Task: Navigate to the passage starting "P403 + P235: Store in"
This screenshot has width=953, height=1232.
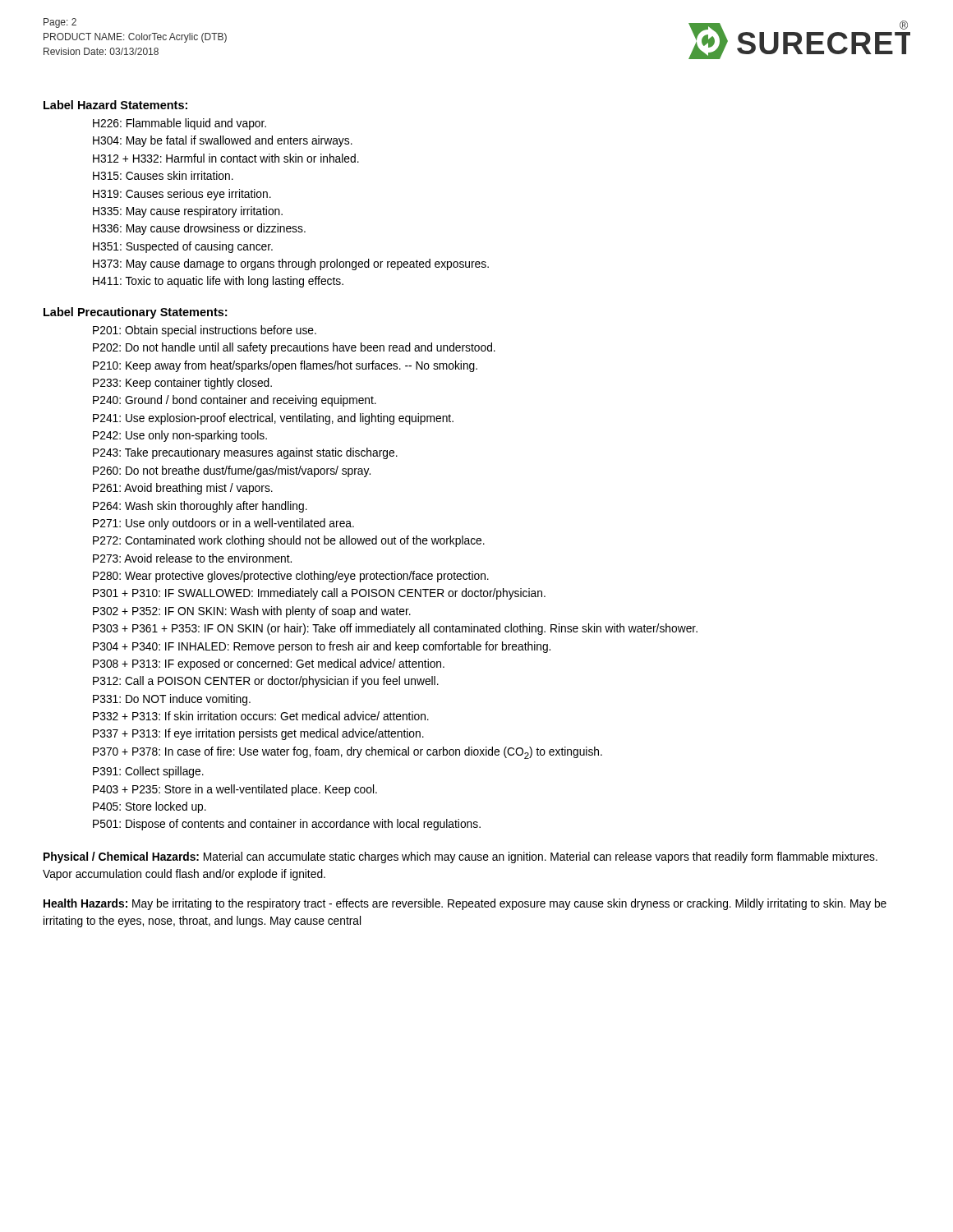Action: click(235, 789)
